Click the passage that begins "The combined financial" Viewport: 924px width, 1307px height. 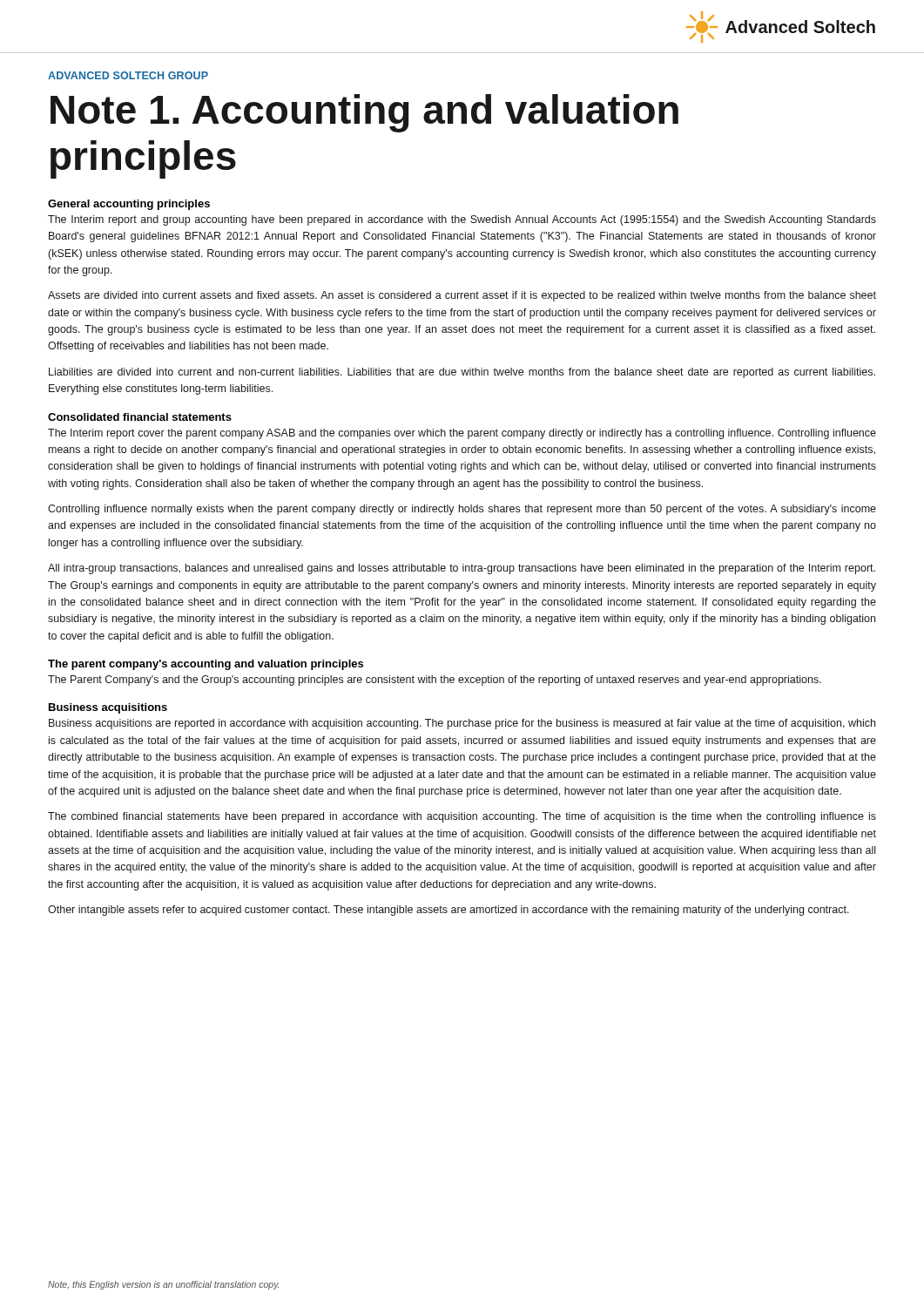tap(462, 850)
